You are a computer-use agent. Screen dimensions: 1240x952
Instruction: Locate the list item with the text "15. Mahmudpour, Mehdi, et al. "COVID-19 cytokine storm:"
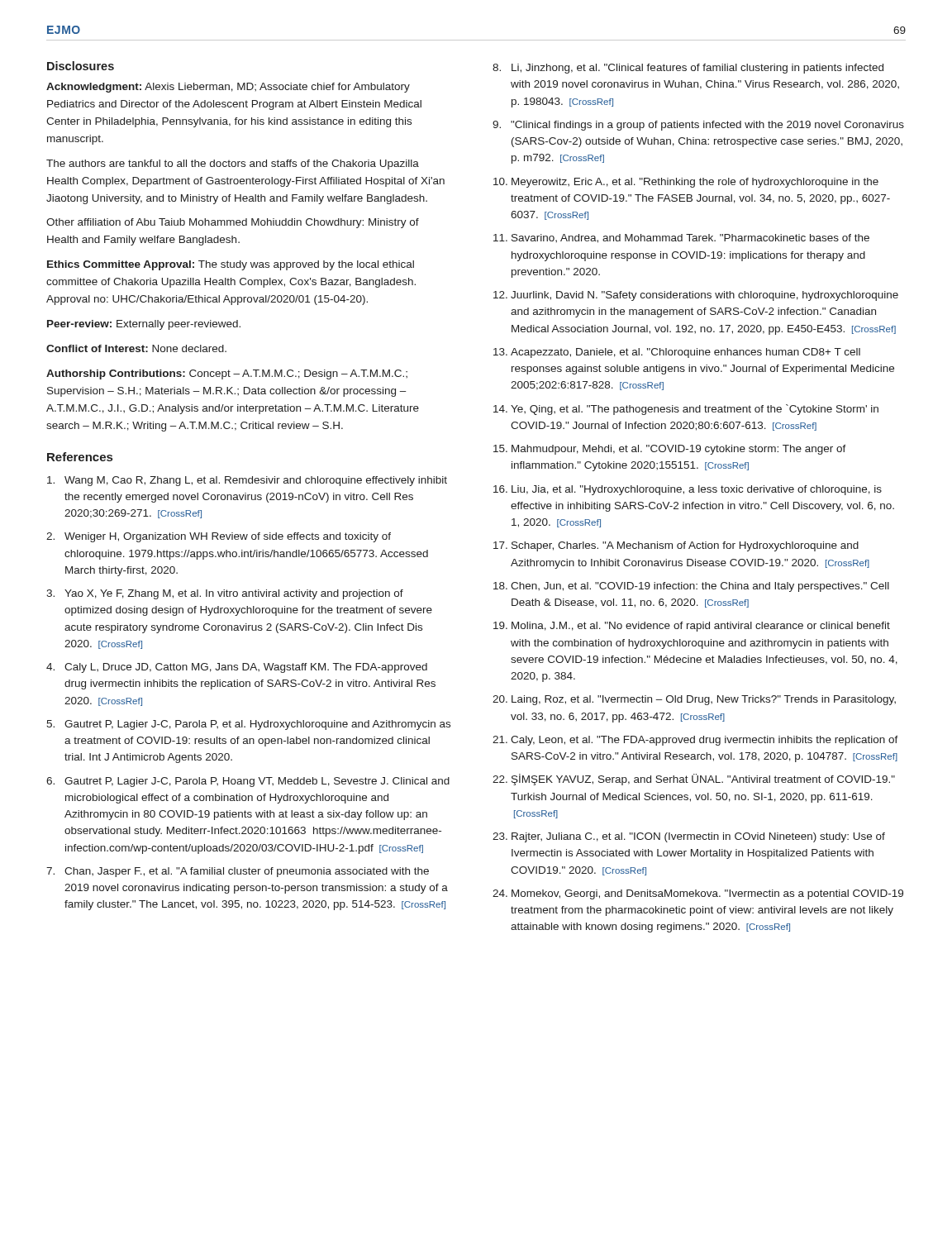click(699, 457)
